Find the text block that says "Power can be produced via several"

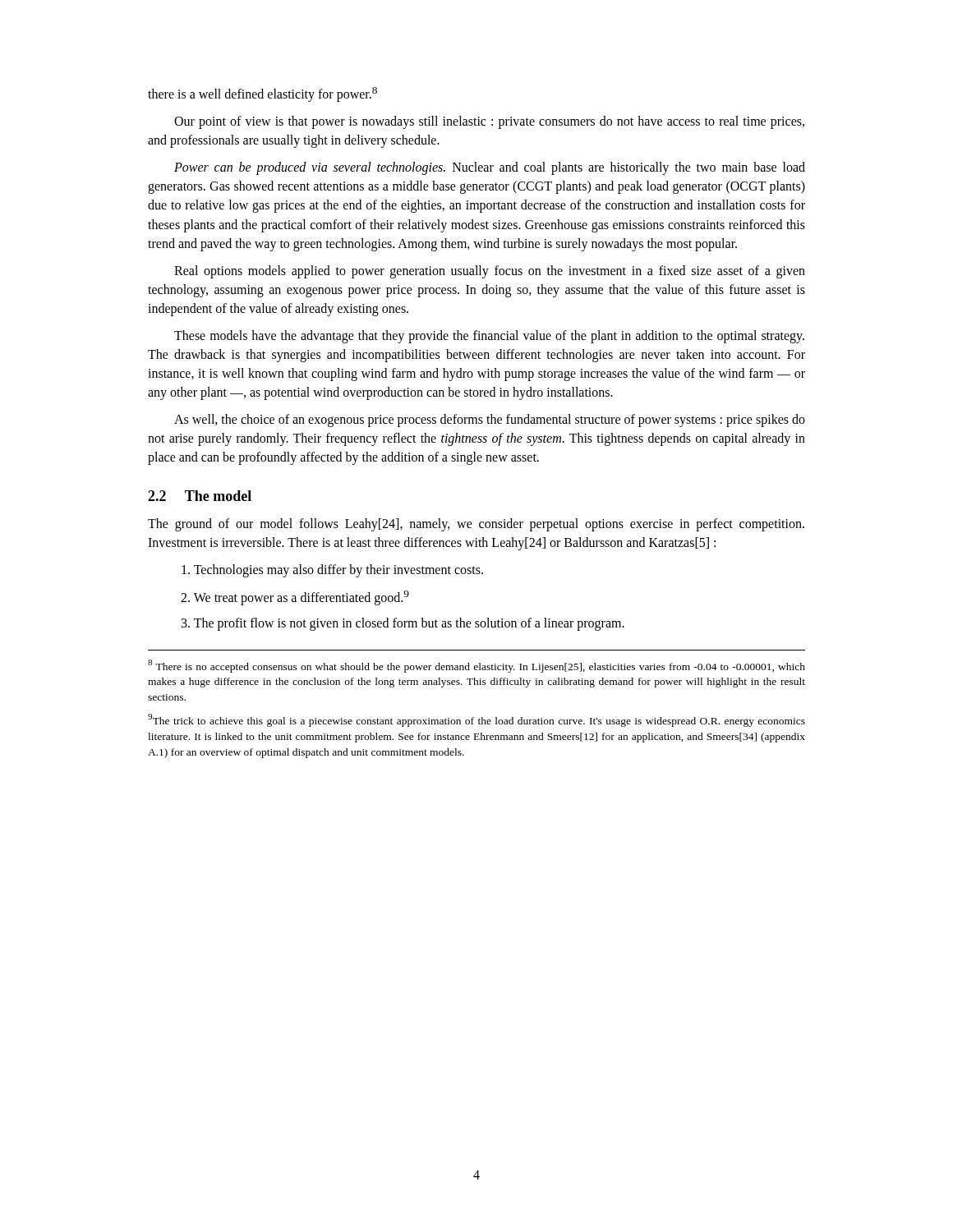(476, 205)
